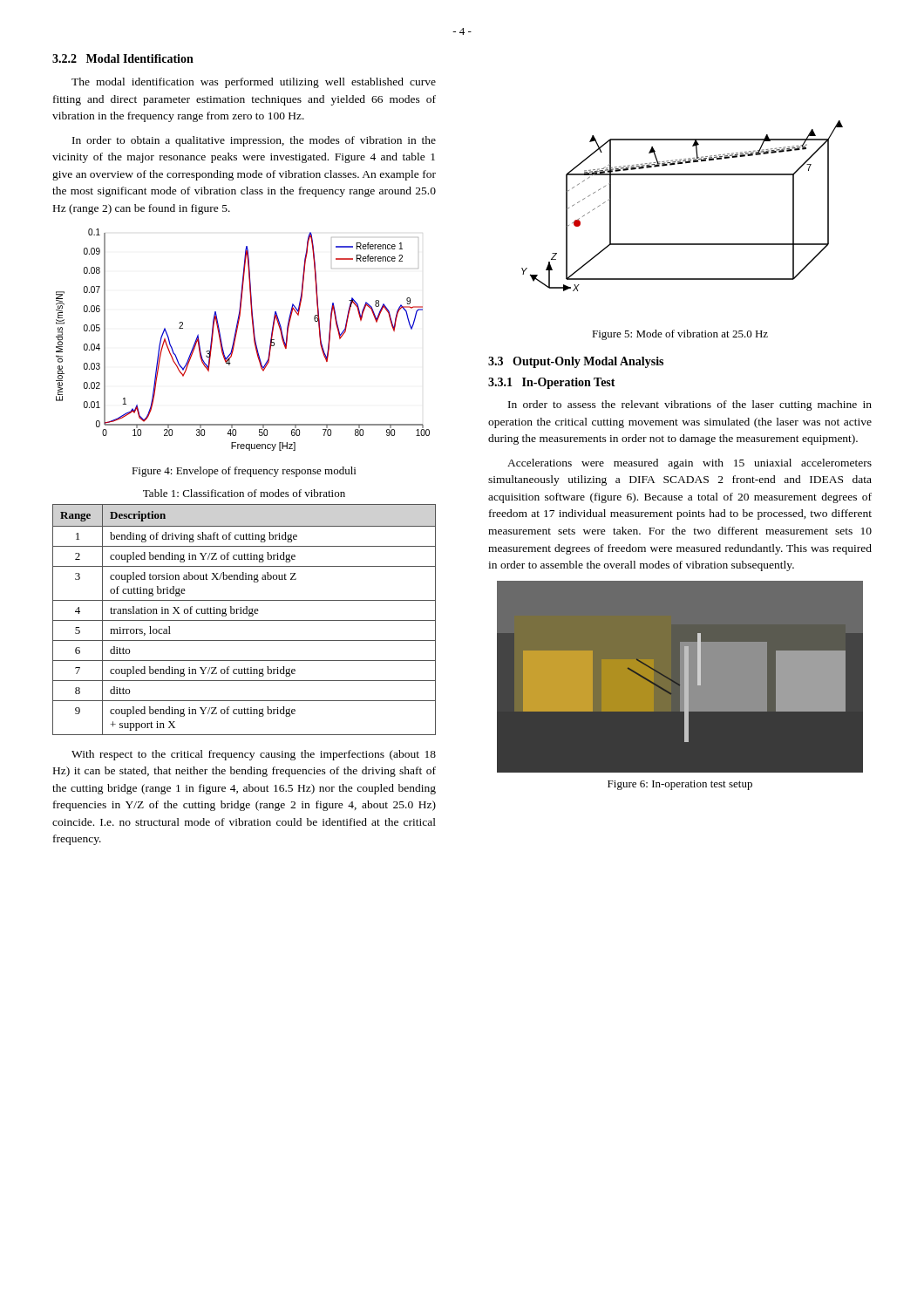Click on the text block starting "Figure 6: In-operation test setup"

click(680, 783)
